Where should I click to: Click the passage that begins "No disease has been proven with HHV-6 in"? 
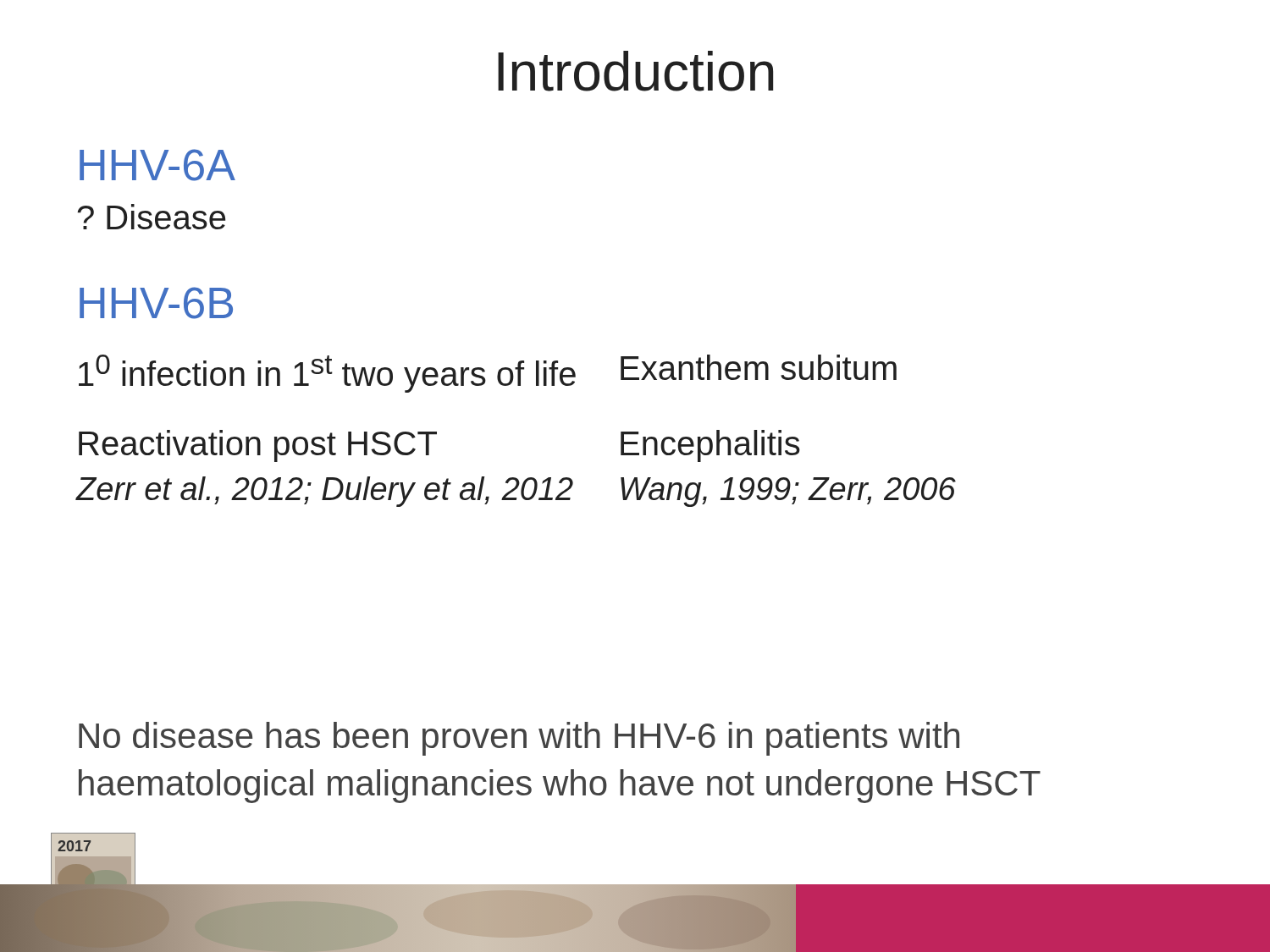[559, 759]
